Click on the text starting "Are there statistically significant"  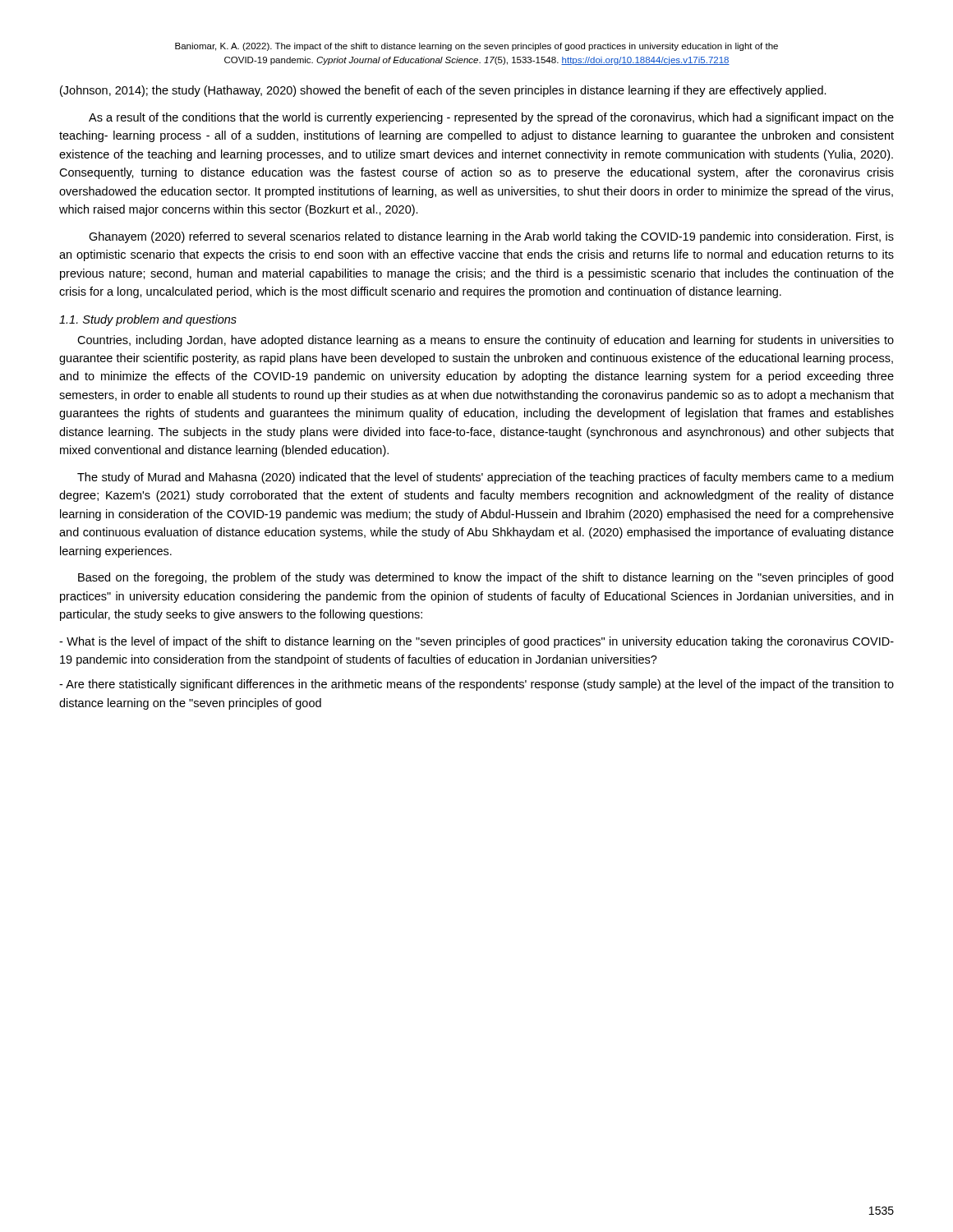476,694
